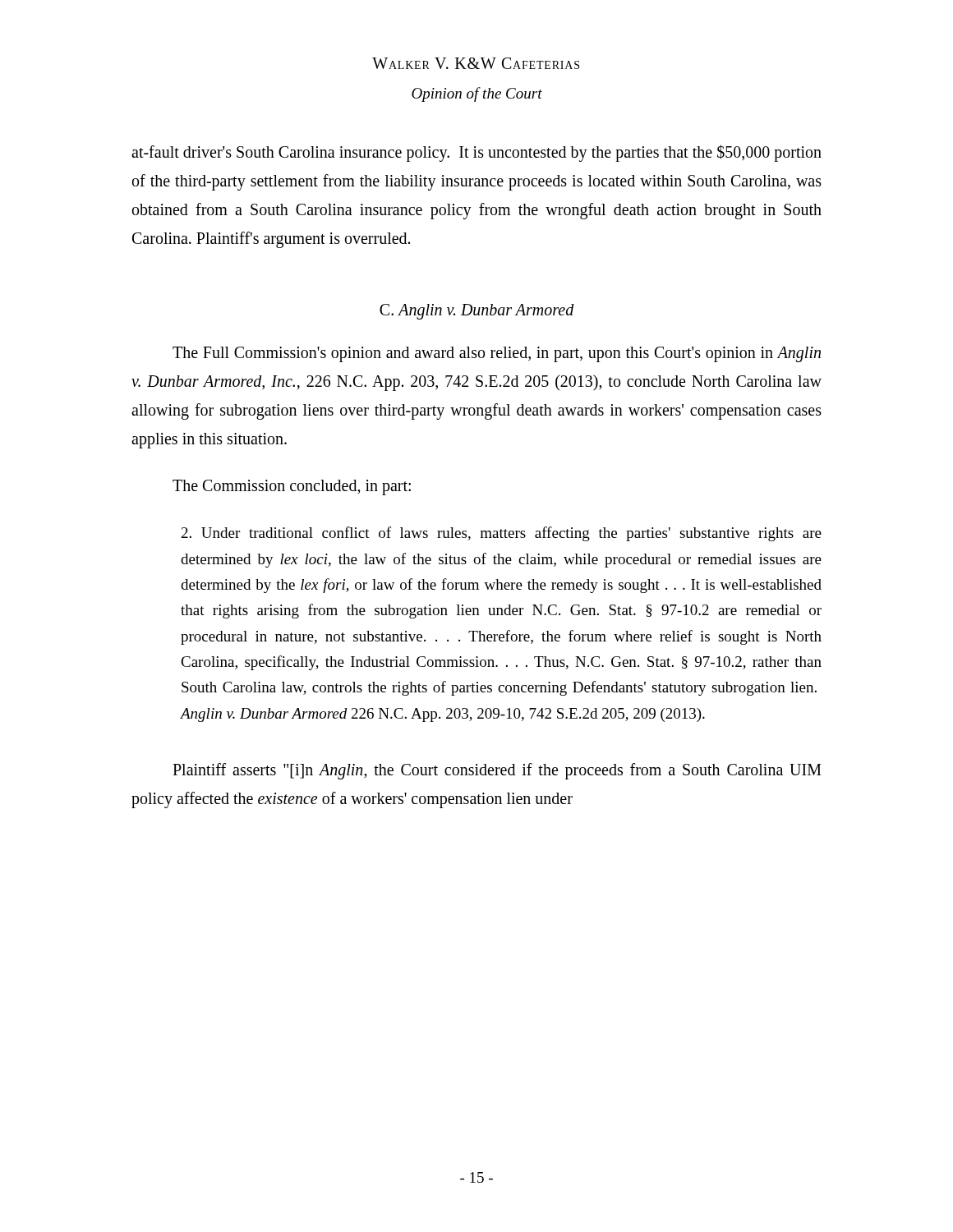Point to the section header beginning "C. Anglin v. Dunbar"

point(476,310)
